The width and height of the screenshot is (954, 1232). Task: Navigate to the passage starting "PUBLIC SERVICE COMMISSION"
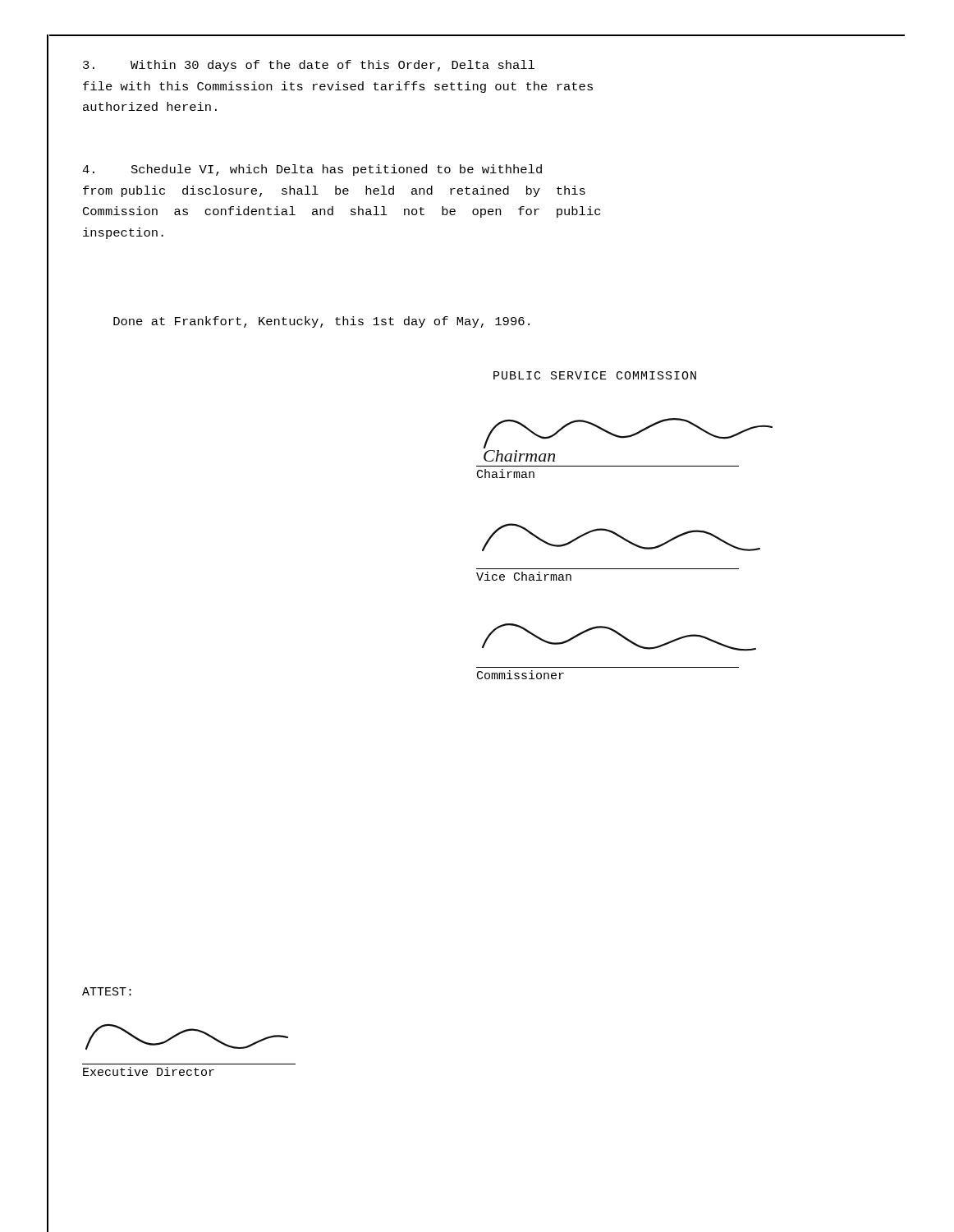click(595, 377)
